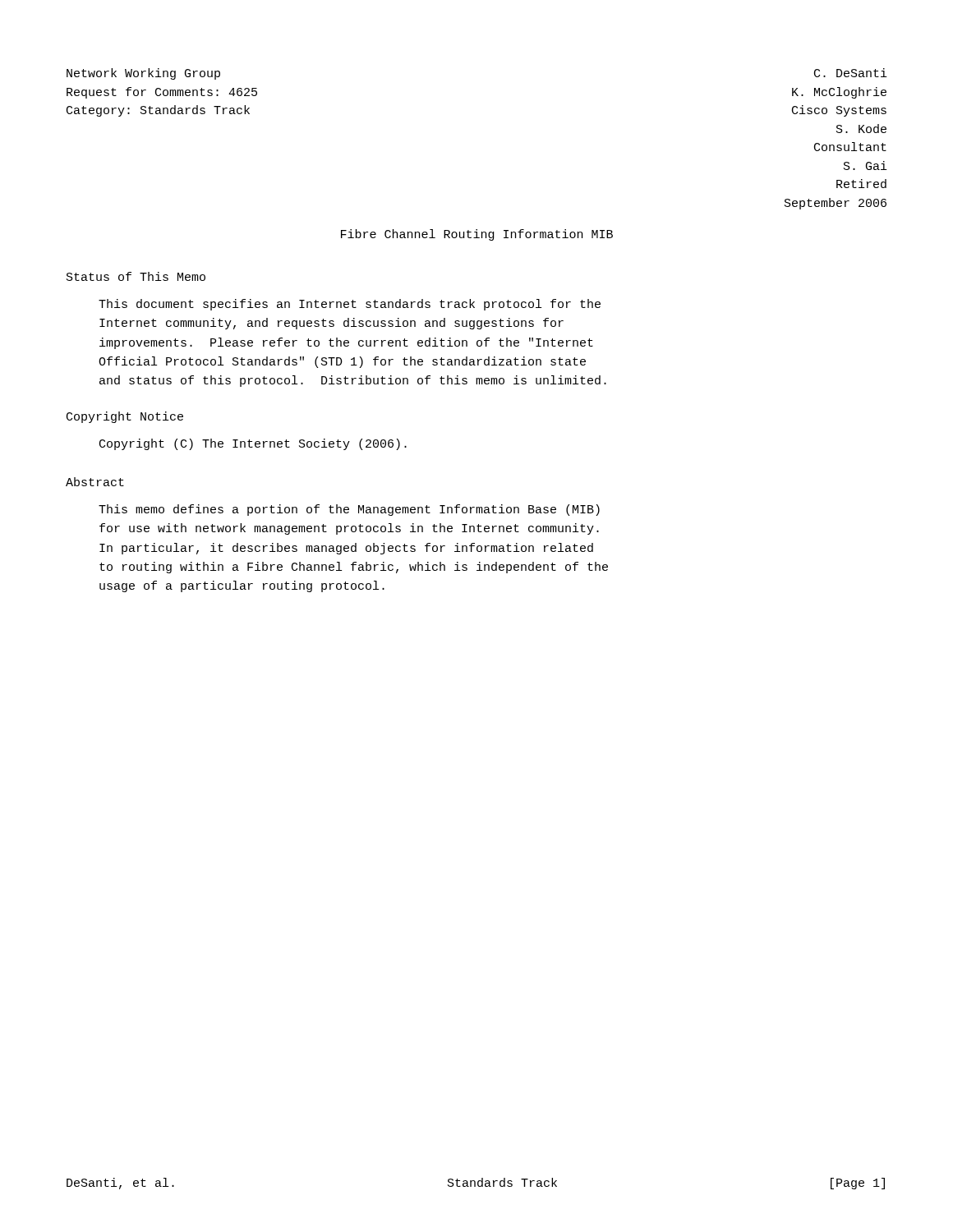Locate the text "Fibre Channel Routing Information MIB"
953x1232 pixels.
coord(476,235)
